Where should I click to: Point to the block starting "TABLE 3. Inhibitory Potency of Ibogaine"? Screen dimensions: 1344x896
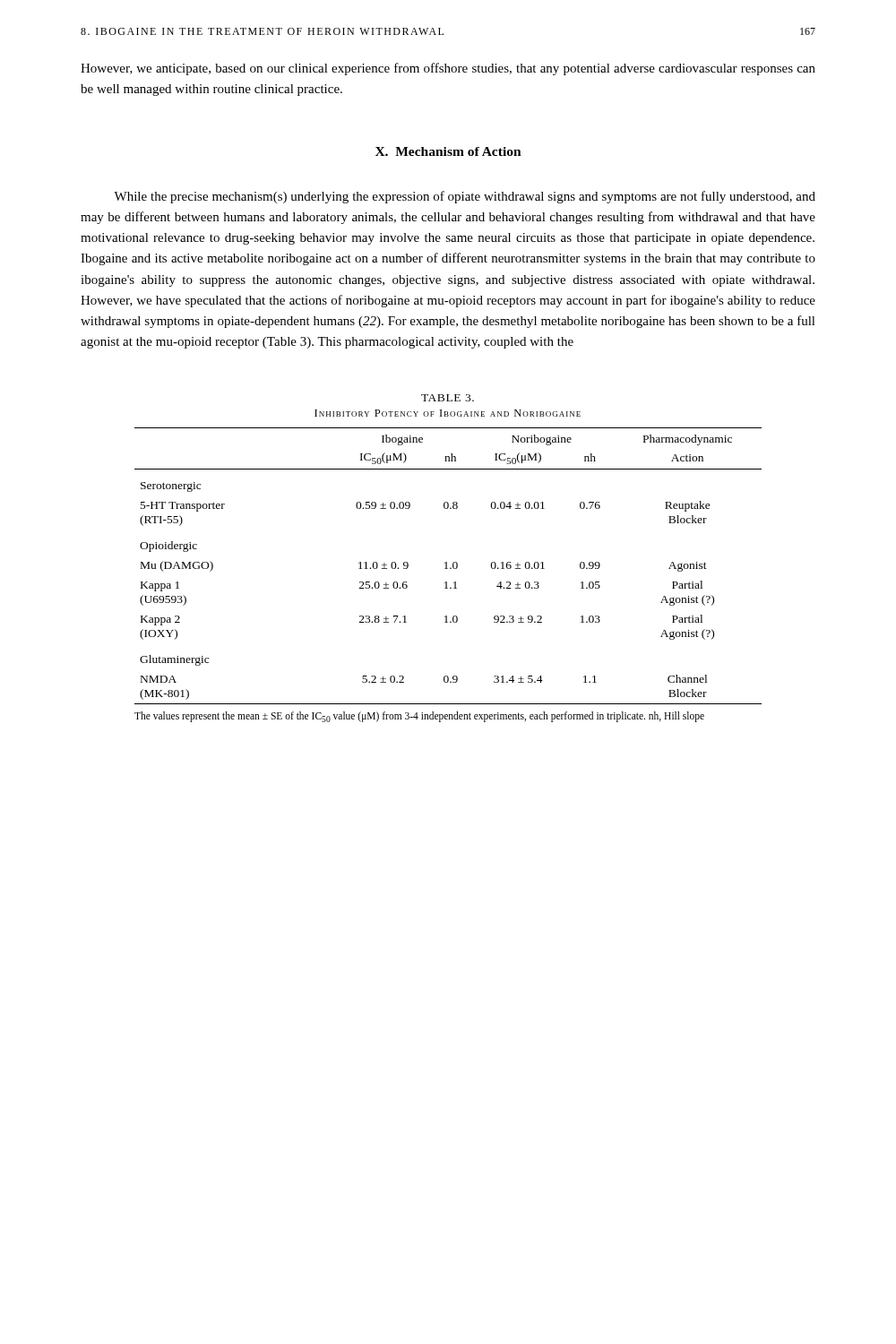pyautogui.click(x=448, y=405)
